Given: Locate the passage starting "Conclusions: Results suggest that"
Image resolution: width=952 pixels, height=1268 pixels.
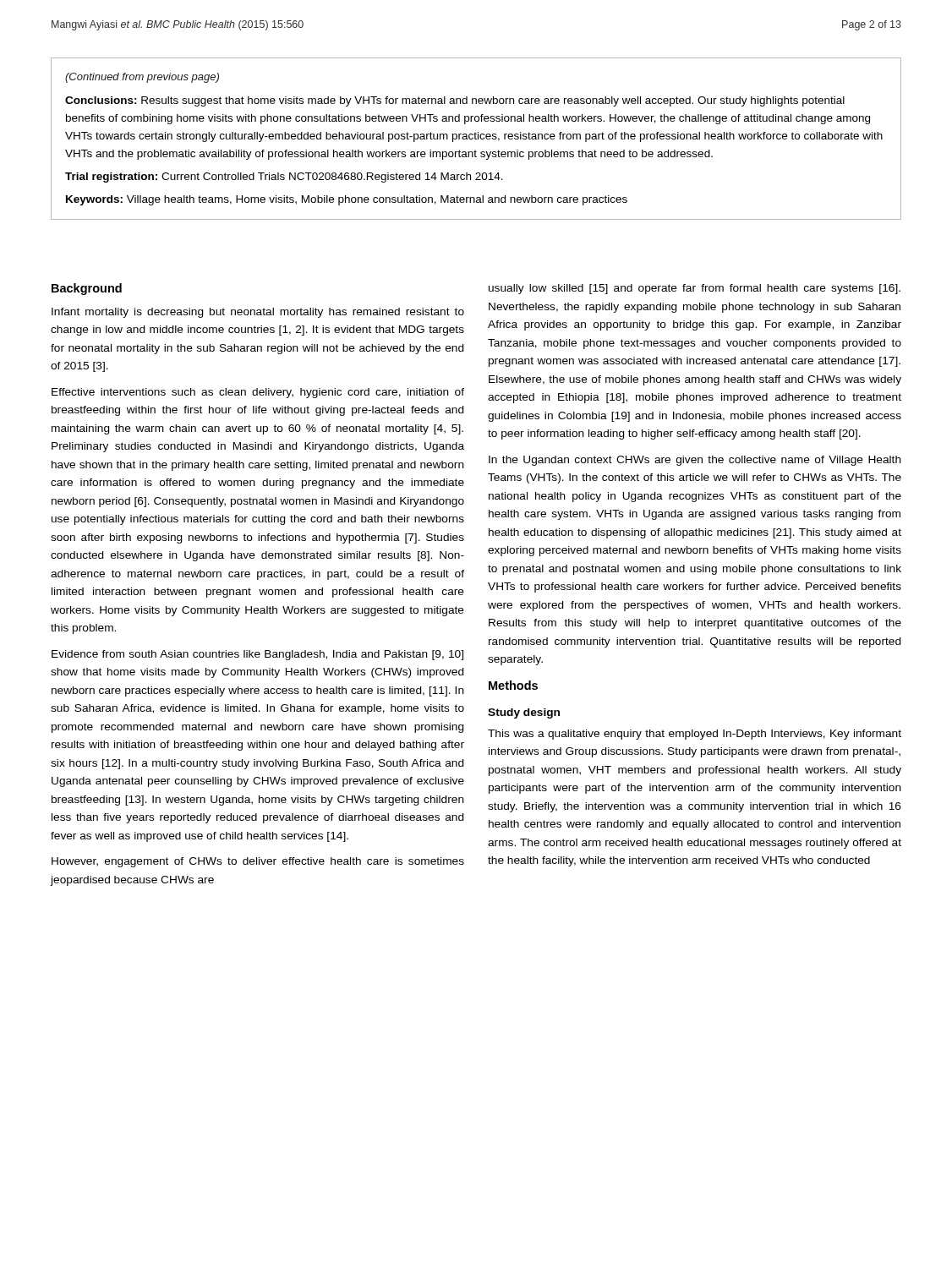Looking at the screenshot, I should (474, 127).
